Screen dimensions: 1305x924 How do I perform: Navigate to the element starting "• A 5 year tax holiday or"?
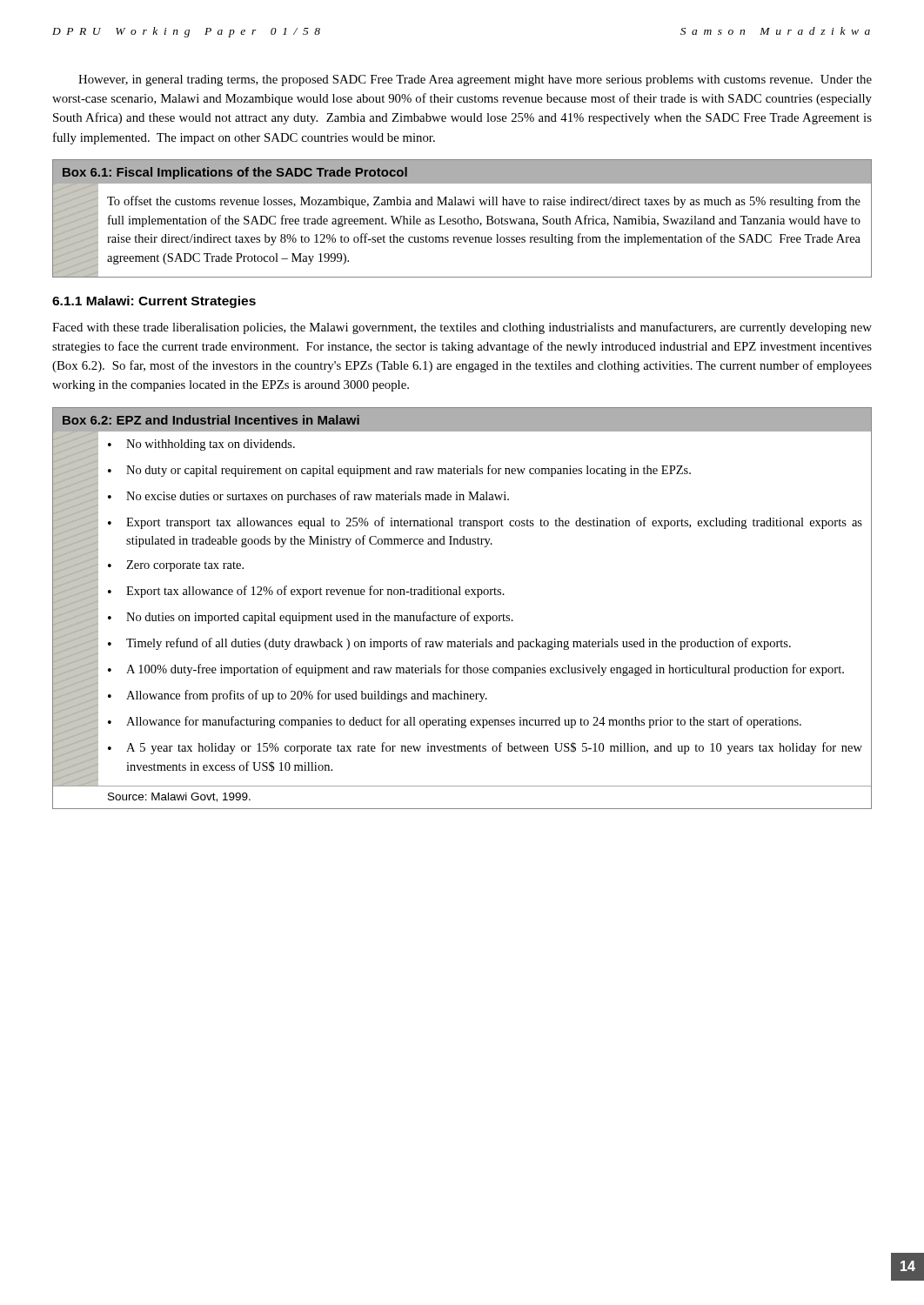pyautogui.click(x=485, y=758)
